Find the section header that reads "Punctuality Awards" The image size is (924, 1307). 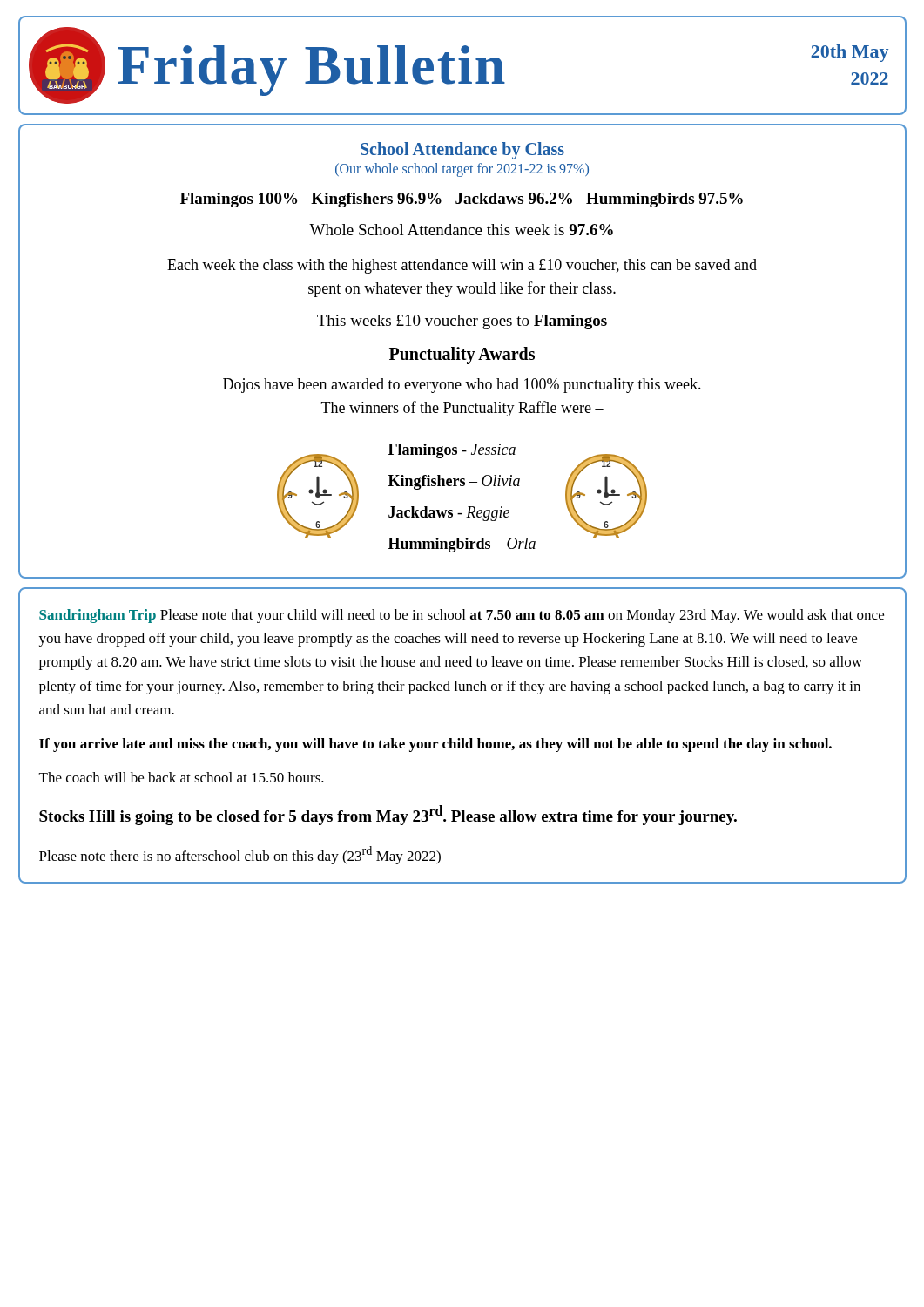point(462,354)
